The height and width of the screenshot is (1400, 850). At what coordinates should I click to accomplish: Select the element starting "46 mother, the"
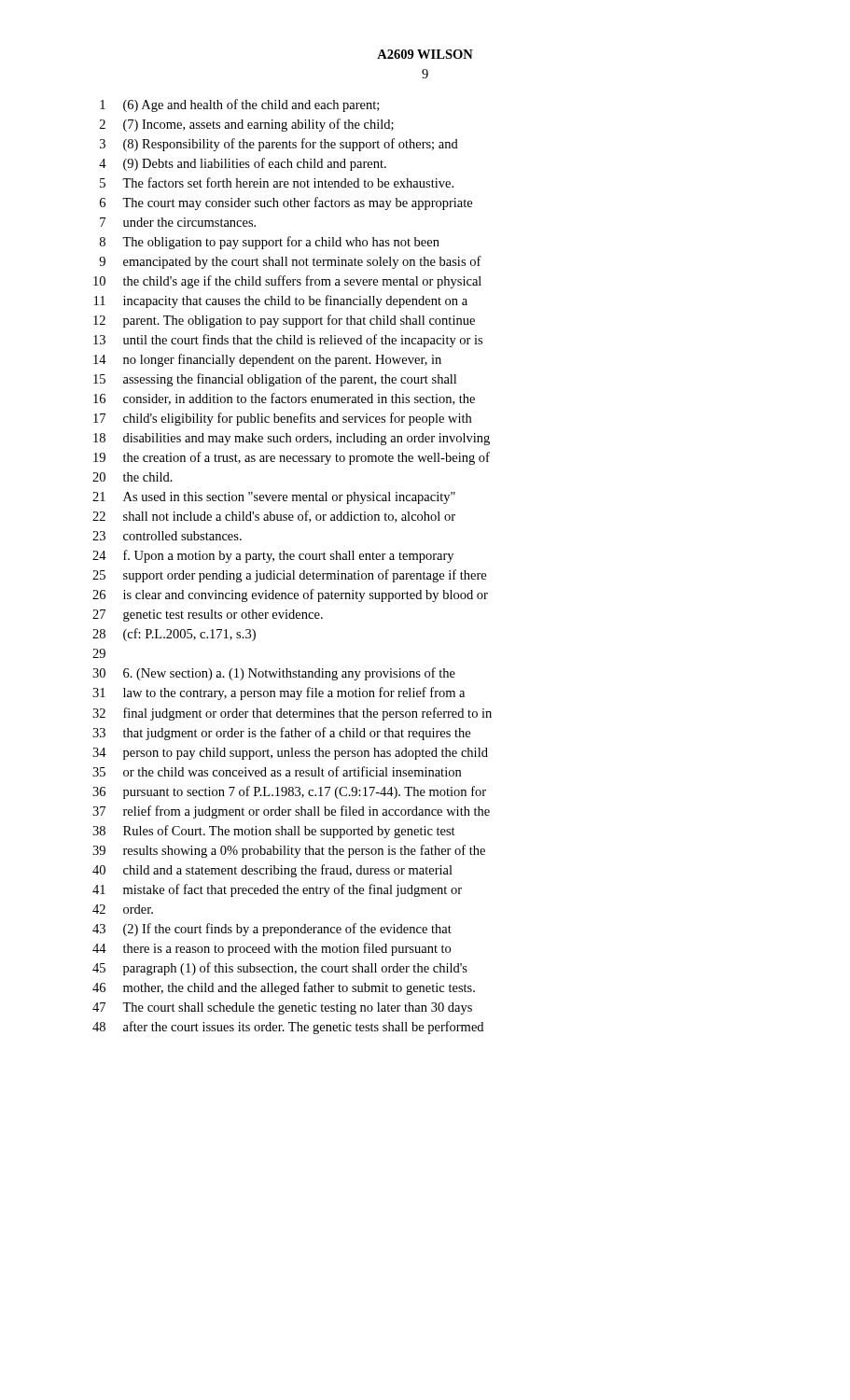point(425,988)
